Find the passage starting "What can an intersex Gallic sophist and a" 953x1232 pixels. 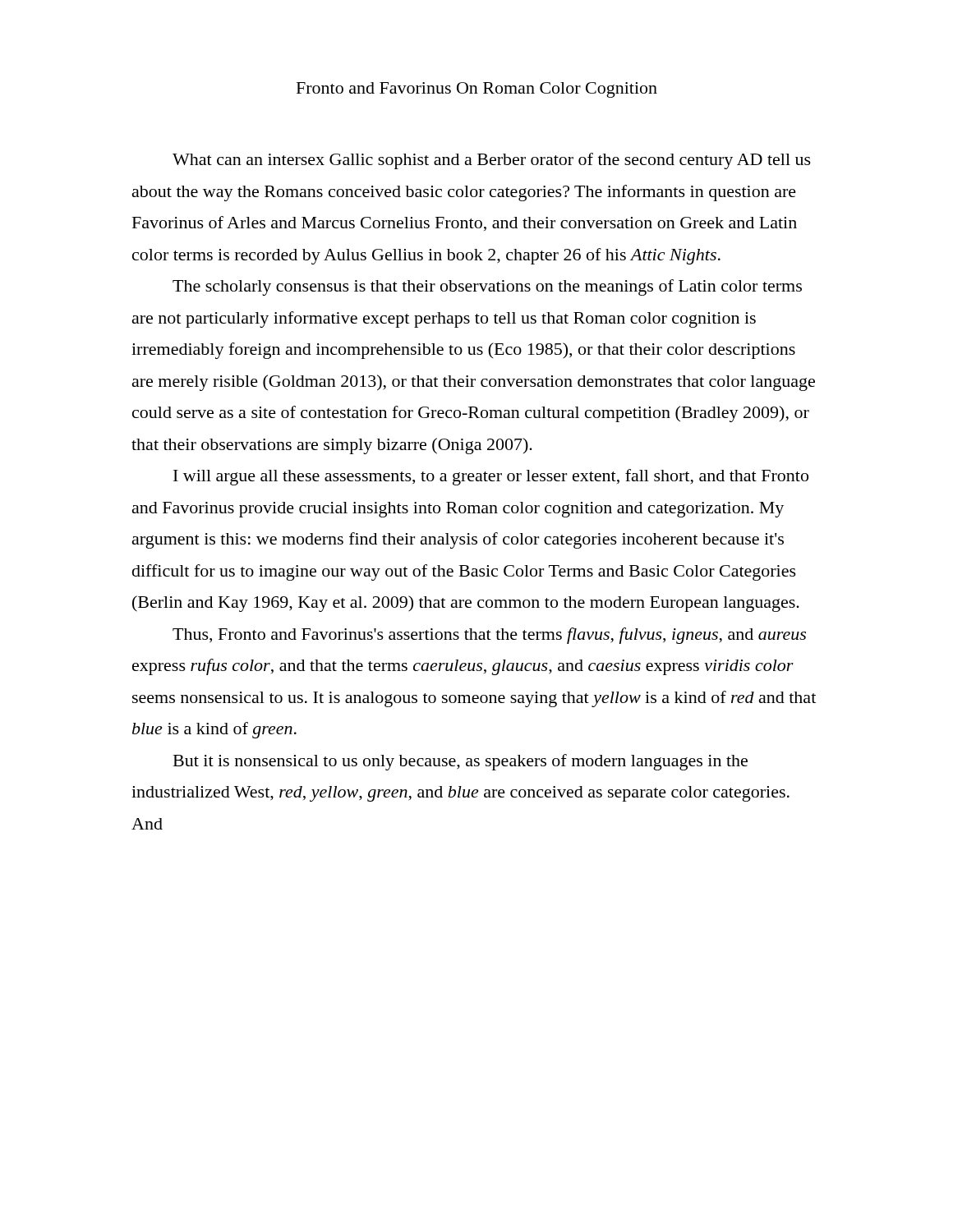click(471, 206)
